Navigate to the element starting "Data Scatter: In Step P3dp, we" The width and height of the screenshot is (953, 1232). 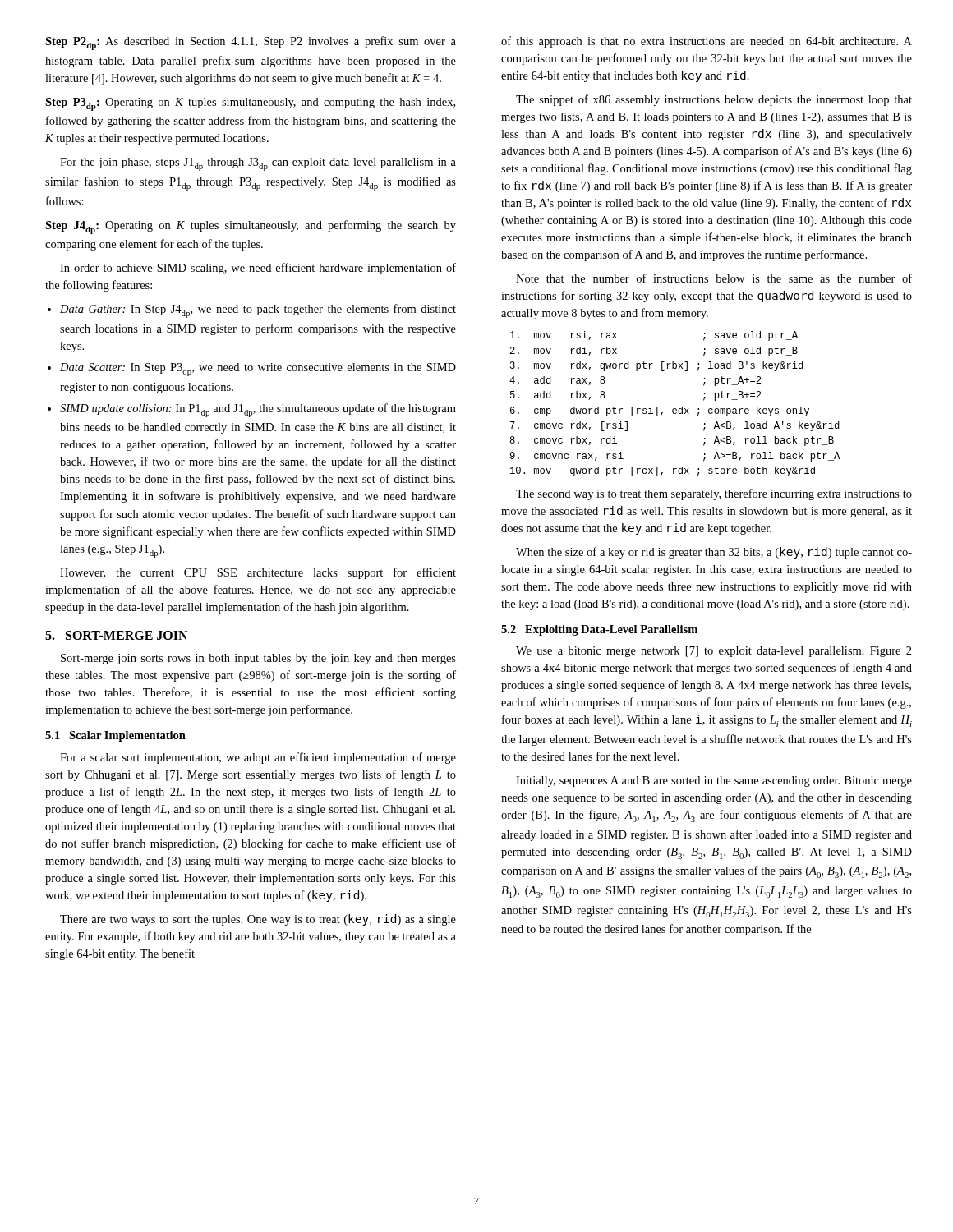(258, 377)
